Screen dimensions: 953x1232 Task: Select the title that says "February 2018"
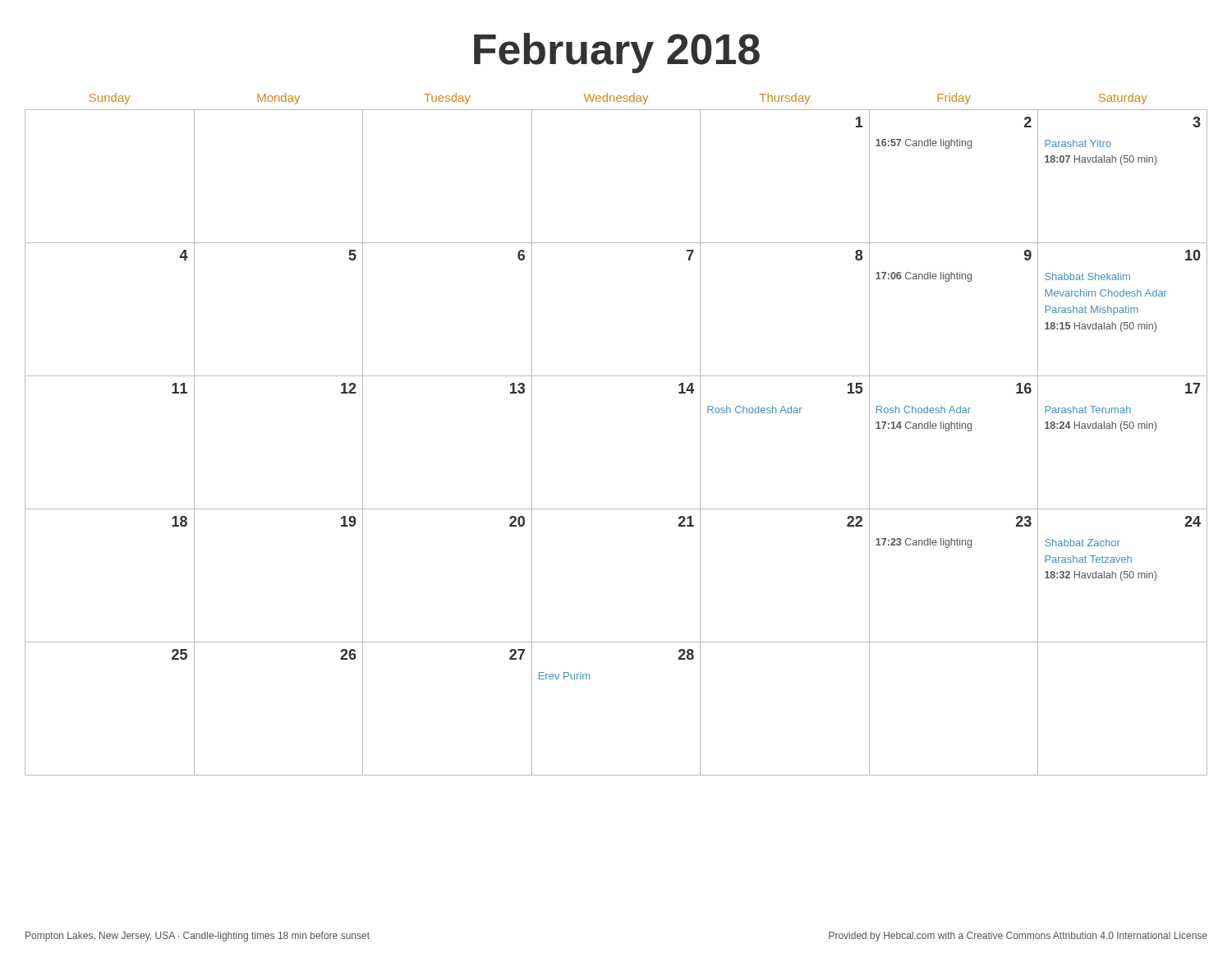[x=616, y=48]
